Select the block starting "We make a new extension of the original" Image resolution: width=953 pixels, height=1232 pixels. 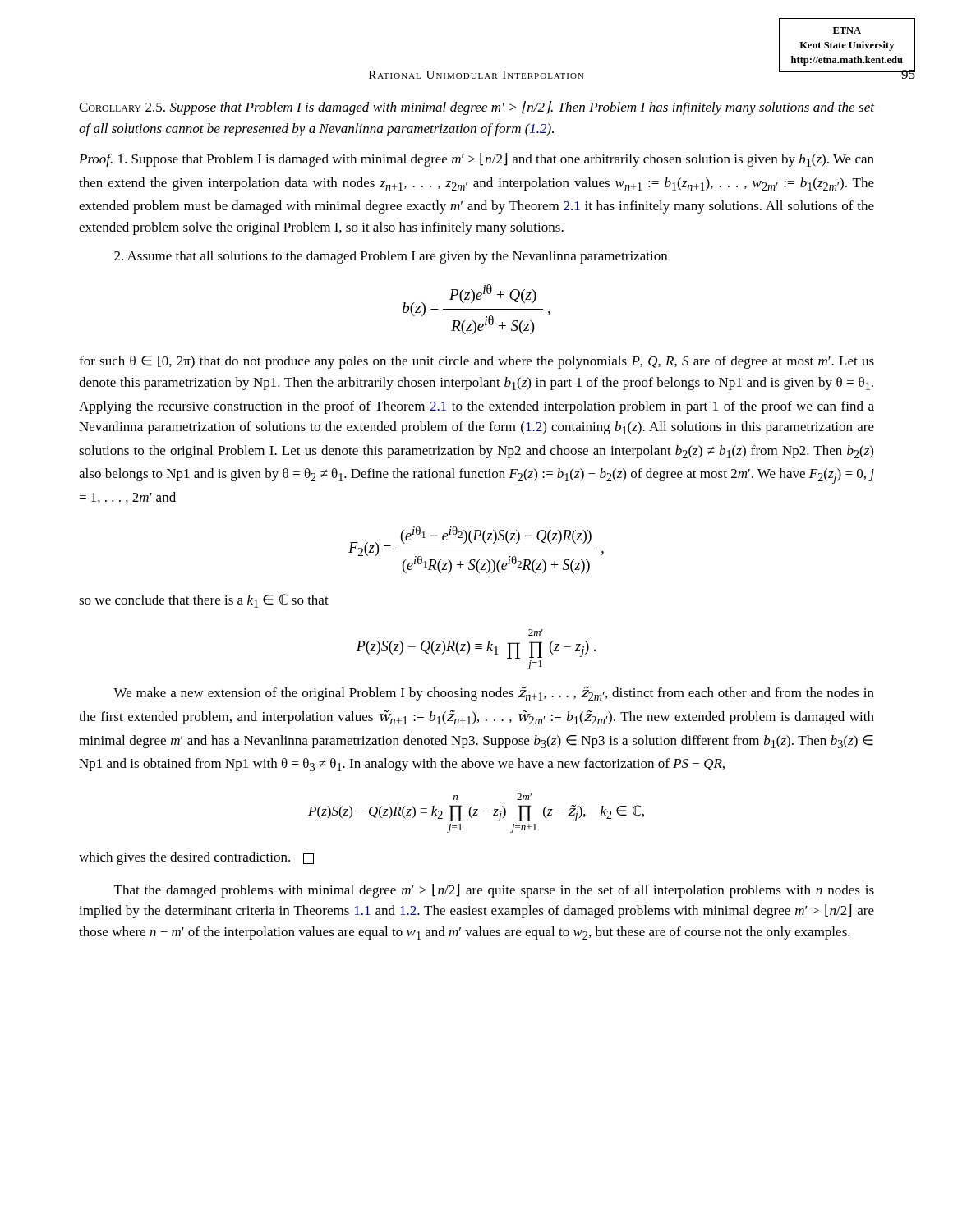coord(476,730)
